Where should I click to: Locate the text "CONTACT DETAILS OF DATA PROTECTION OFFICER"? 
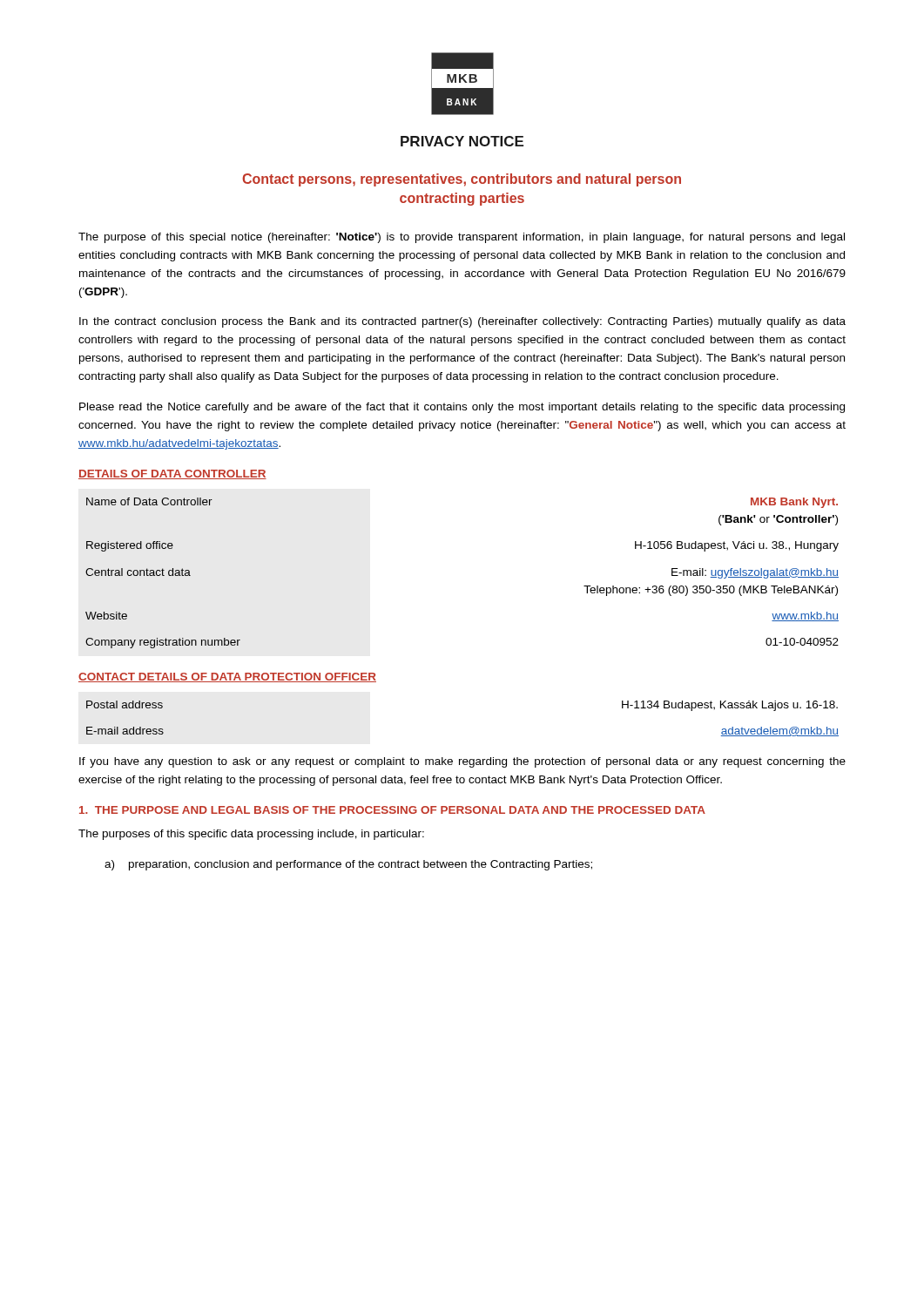click(x=227, y=676)
